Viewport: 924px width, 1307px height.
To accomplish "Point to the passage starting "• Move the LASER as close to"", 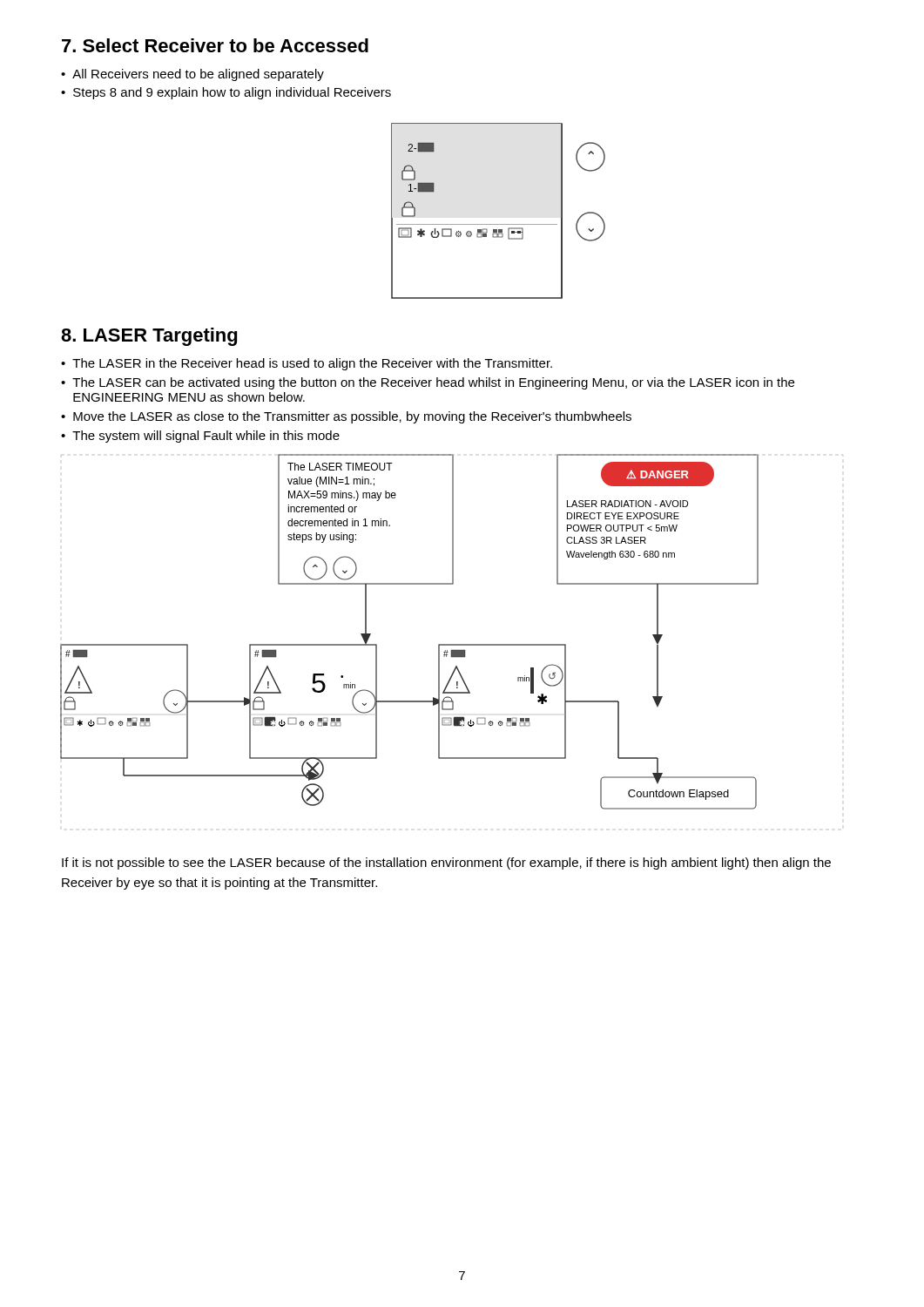I will click(346, 416).
